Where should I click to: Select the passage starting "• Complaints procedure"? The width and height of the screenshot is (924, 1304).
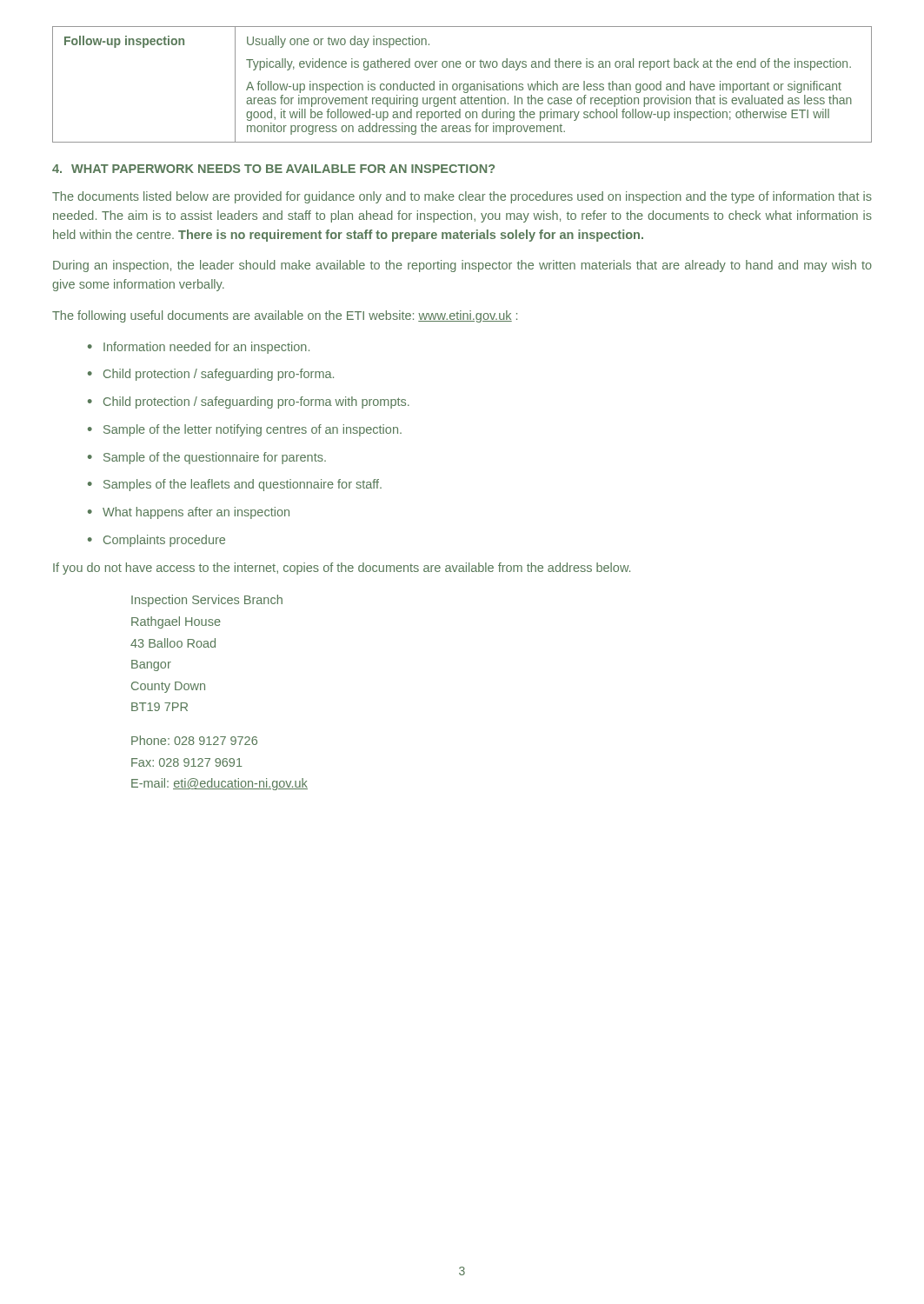tap(156, 540)
